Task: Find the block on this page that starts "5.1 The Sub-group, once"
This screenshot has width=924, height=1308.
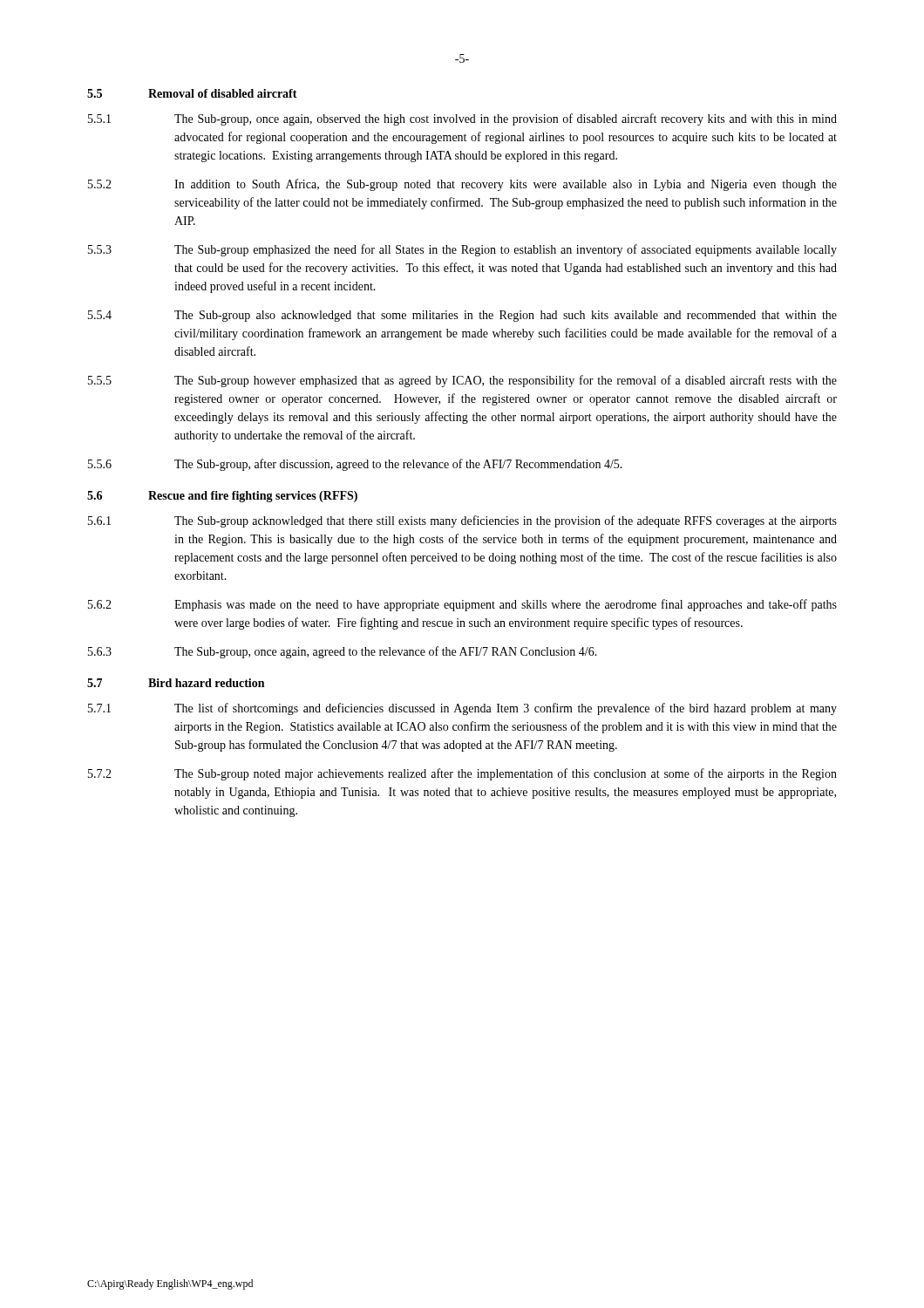Action: (x=462, y=137)
